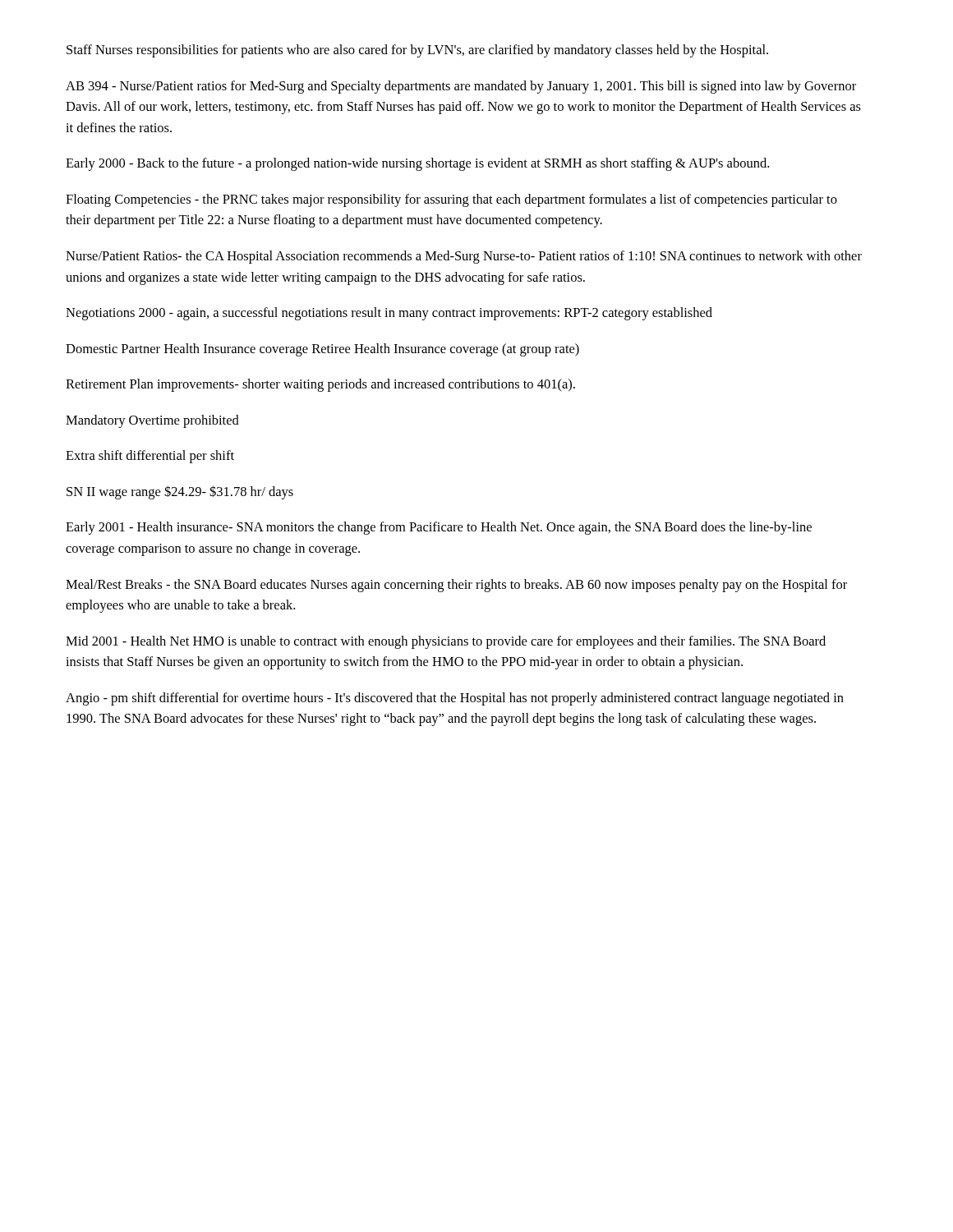Select the text block containing "Nurse/Patient Ratios- the"

464,266
